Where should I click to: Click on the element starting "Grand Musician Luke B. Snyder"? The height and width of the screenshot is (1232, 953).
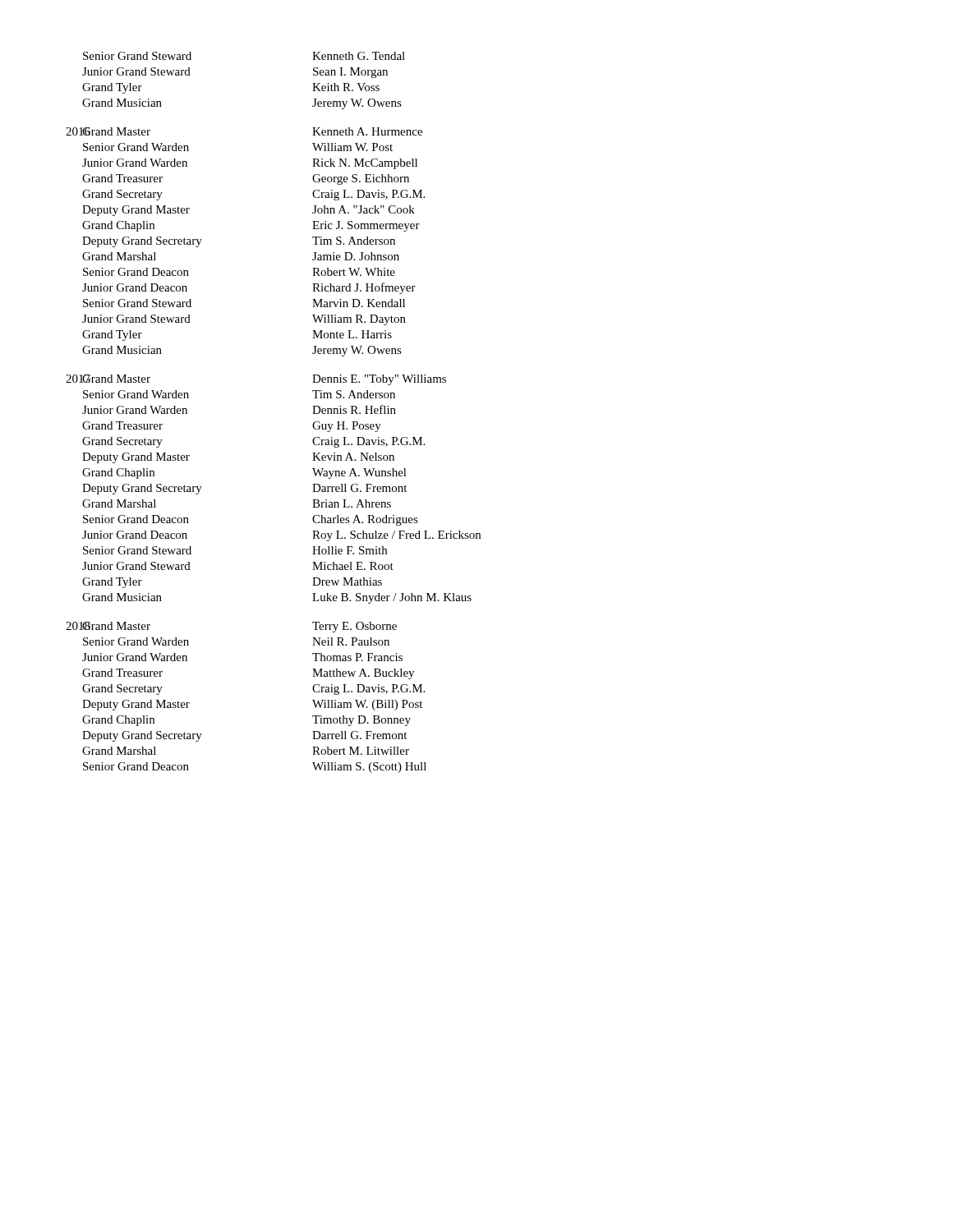click(476, 598)
